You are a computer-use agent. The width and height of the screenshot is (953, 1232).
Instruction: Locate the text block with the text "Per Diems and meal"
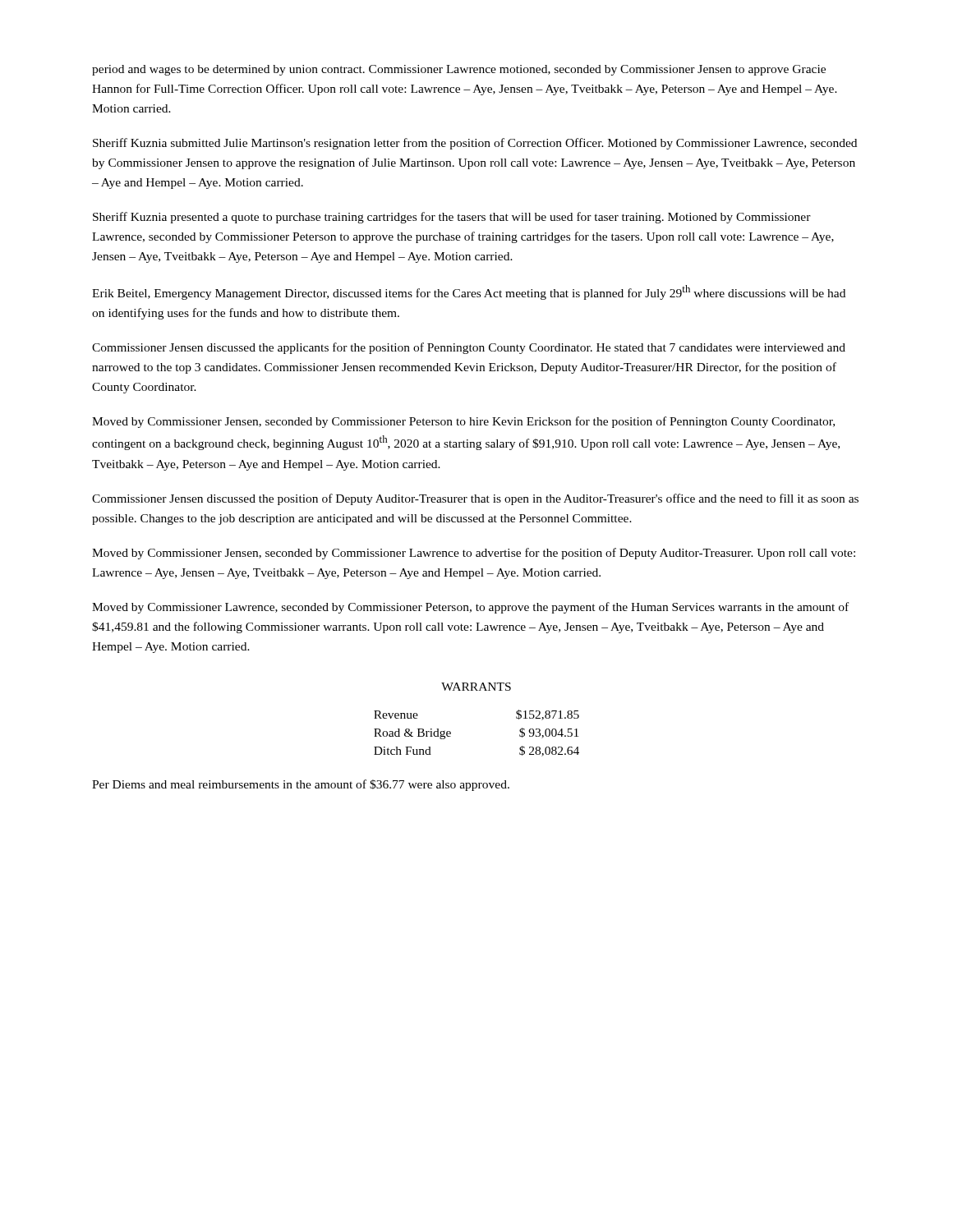301,784
